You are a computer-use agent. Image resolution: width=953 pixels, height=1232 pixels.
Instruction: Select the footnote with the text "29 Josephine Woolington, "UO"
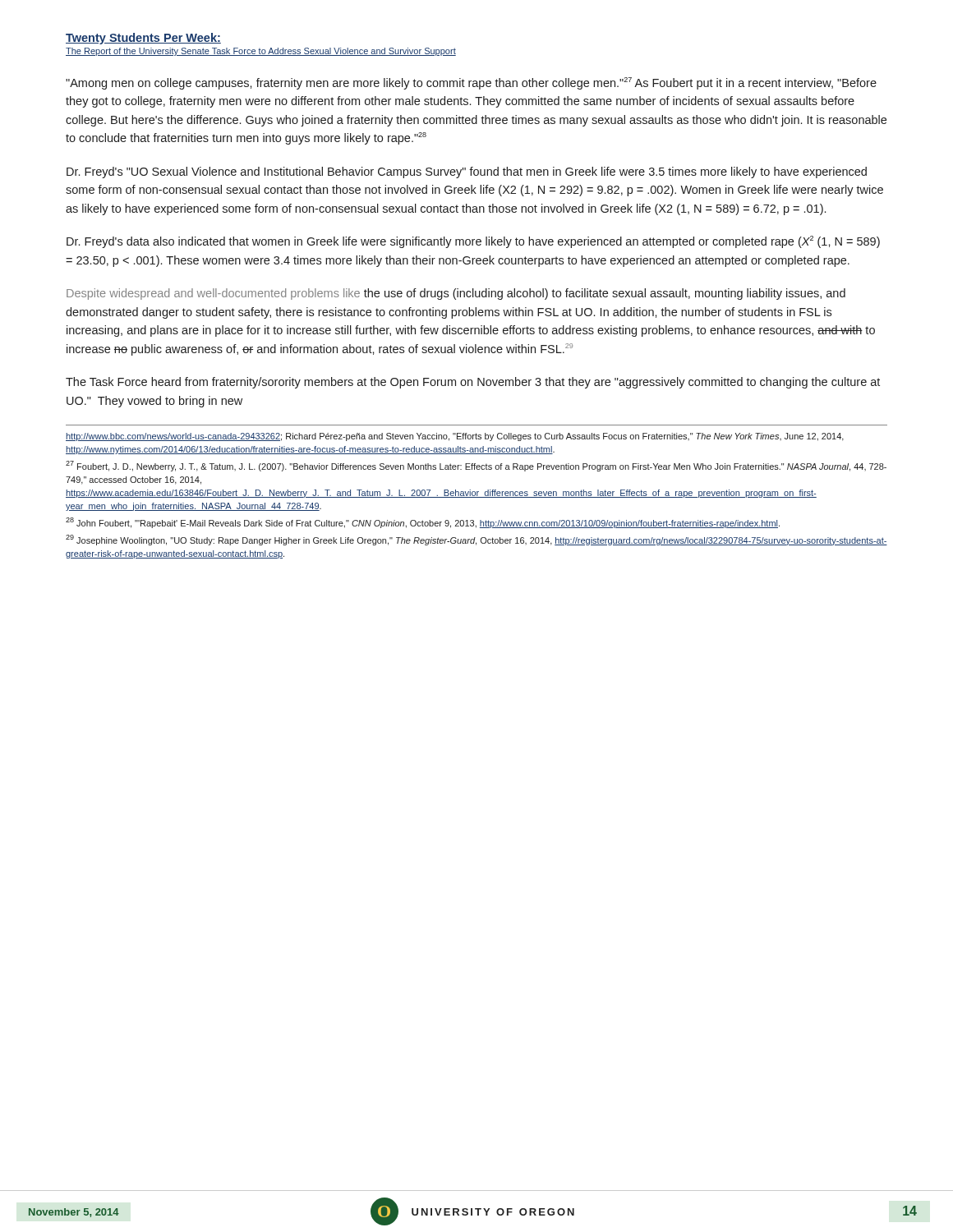pyautogui.click(x=476, y=546)
